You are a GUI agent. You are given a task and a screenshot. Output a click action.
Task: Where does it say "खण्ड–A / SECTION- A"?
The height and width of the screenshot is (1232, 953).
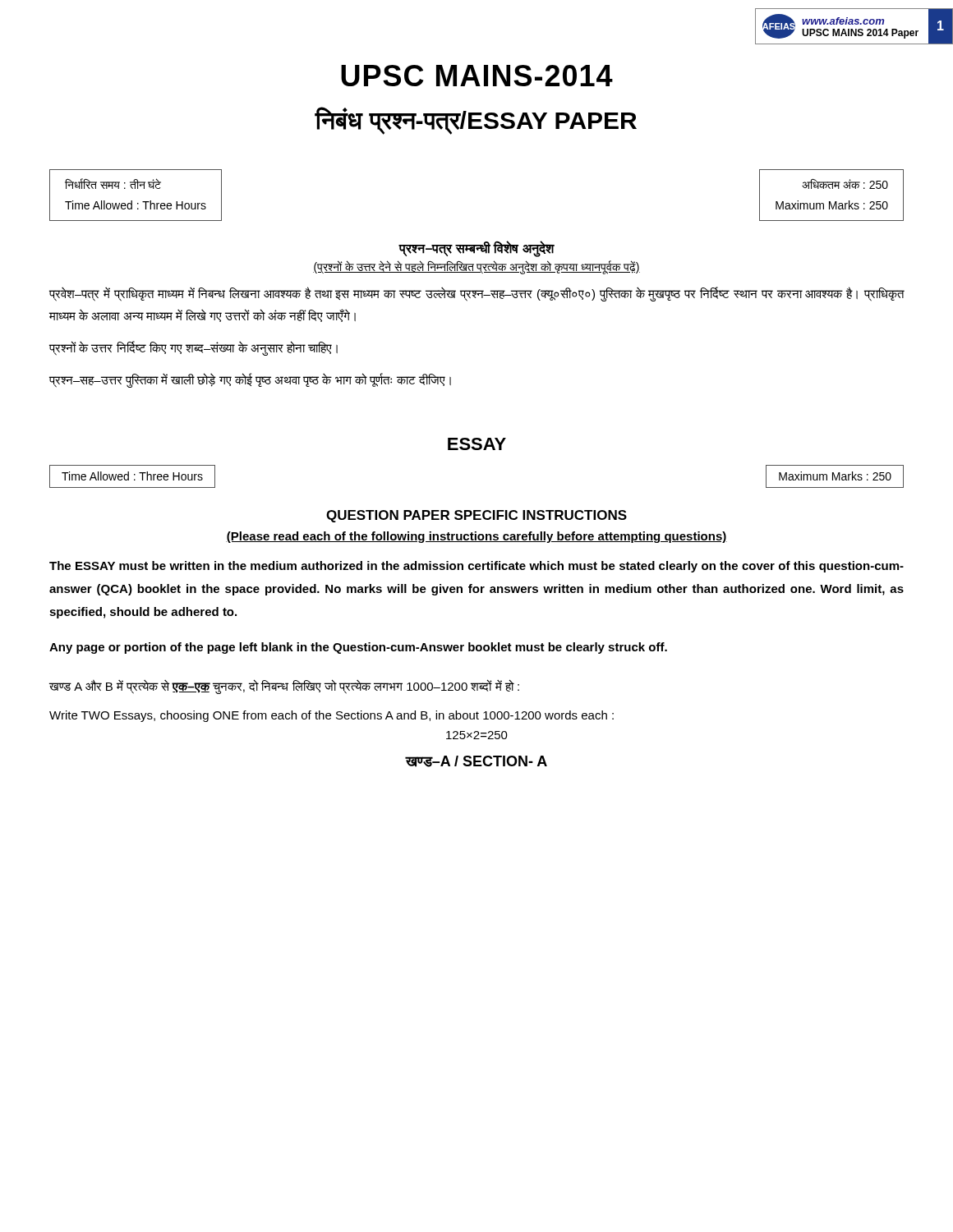[x=476, y=761]
